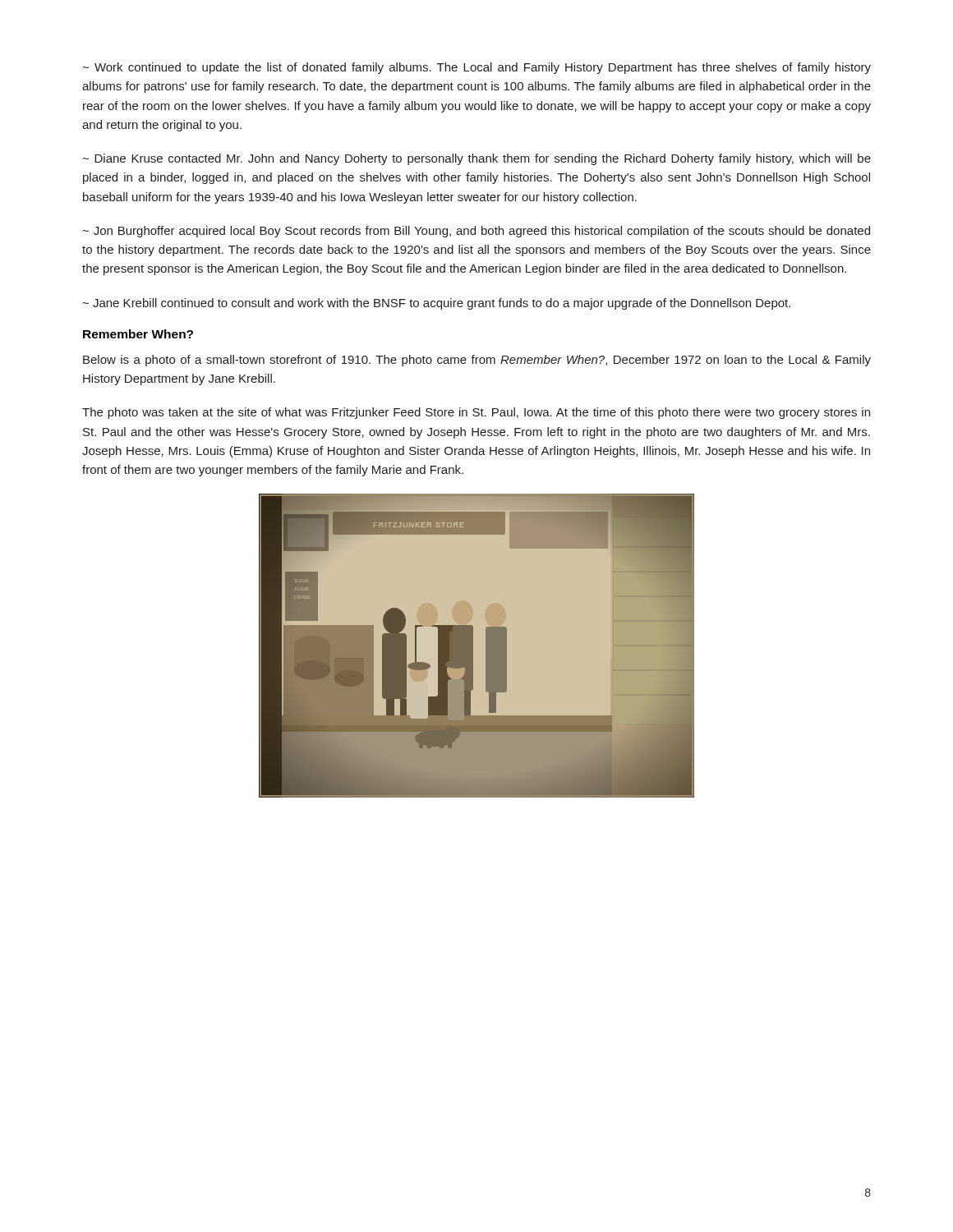
Task: Find the element starting "~ Jon Burghoffer acquired local Boy"
Action: coord(476,249)
